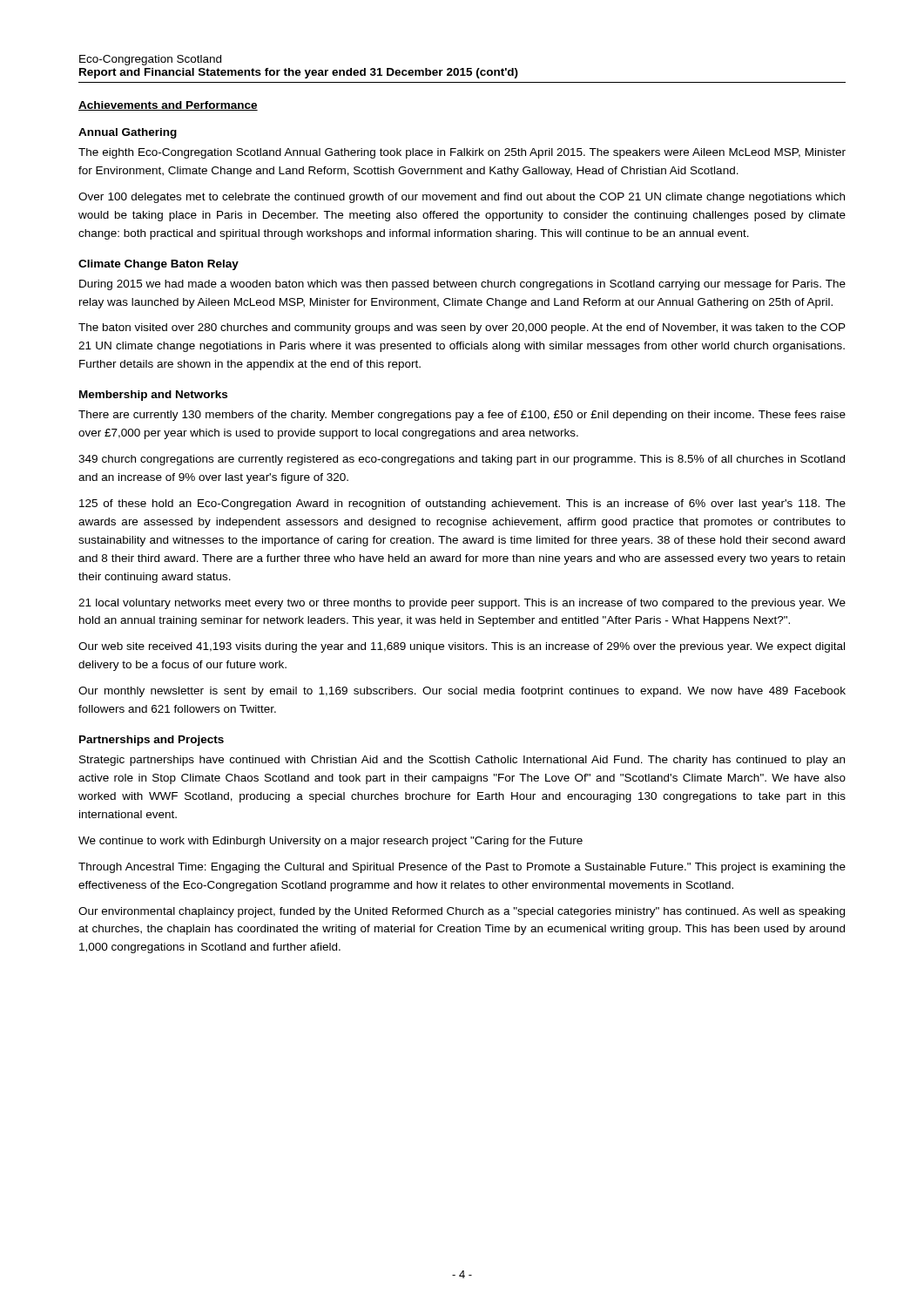Find the block on this page that starts "The baton visited over 280"

462,346
